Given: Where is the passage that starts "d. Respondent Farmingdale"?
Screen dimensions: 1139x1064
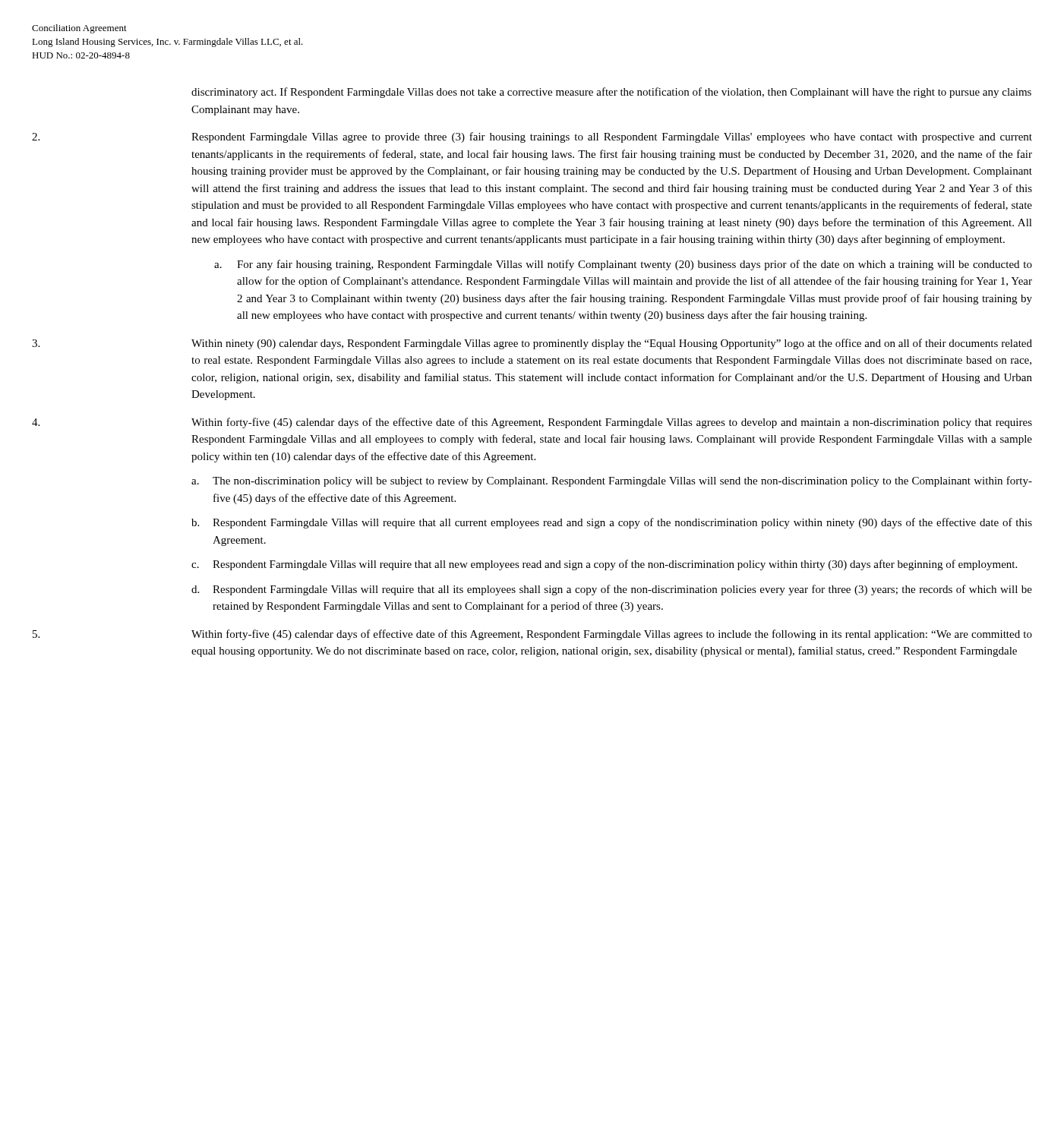Looking at the screenshot, I should pyautogui.click(x=612, y=598).
